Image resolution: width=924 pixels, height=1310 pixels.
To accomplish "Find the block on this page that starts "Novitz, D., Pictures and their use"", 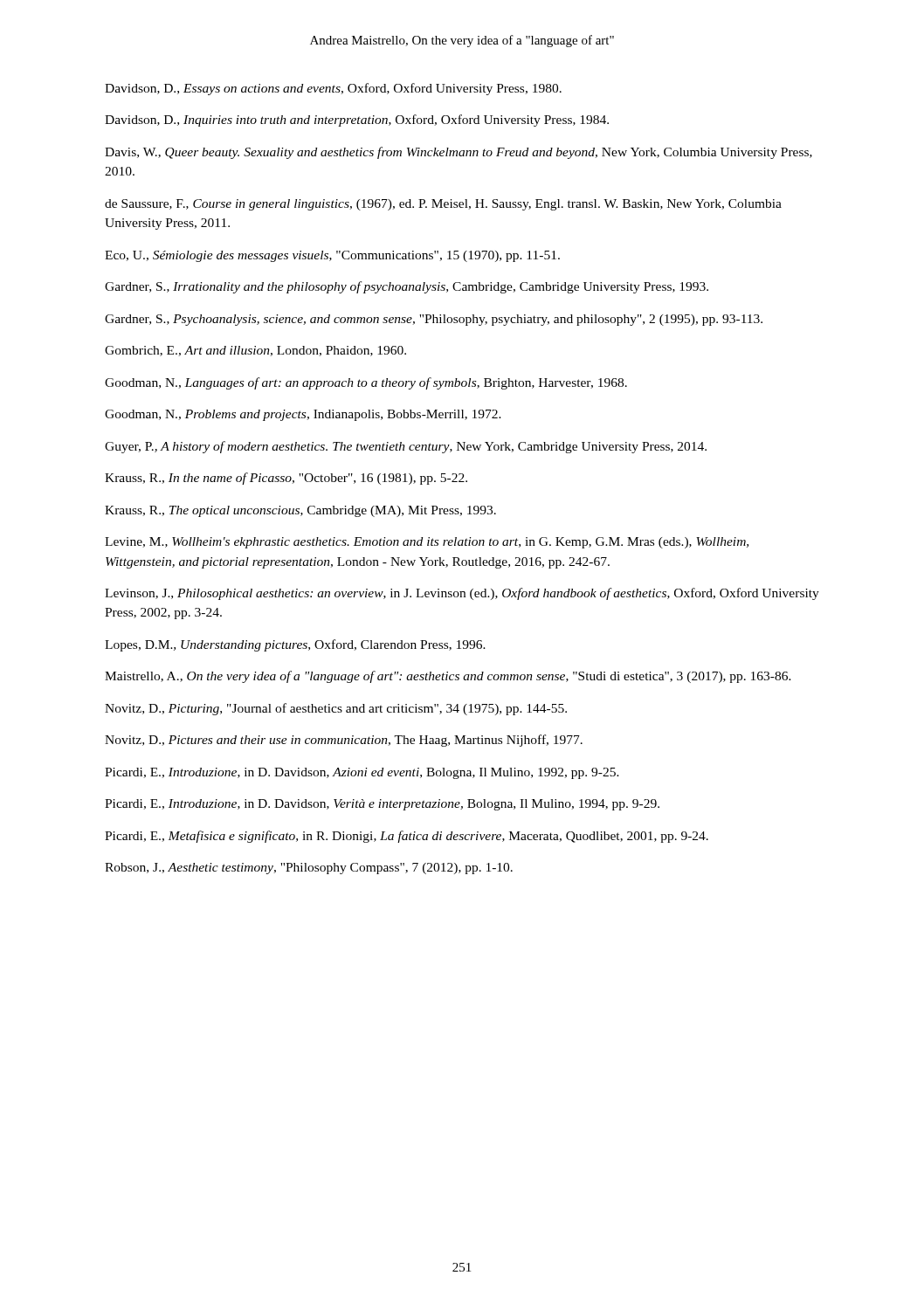I will pyautogui.click(x=344, y=740).
